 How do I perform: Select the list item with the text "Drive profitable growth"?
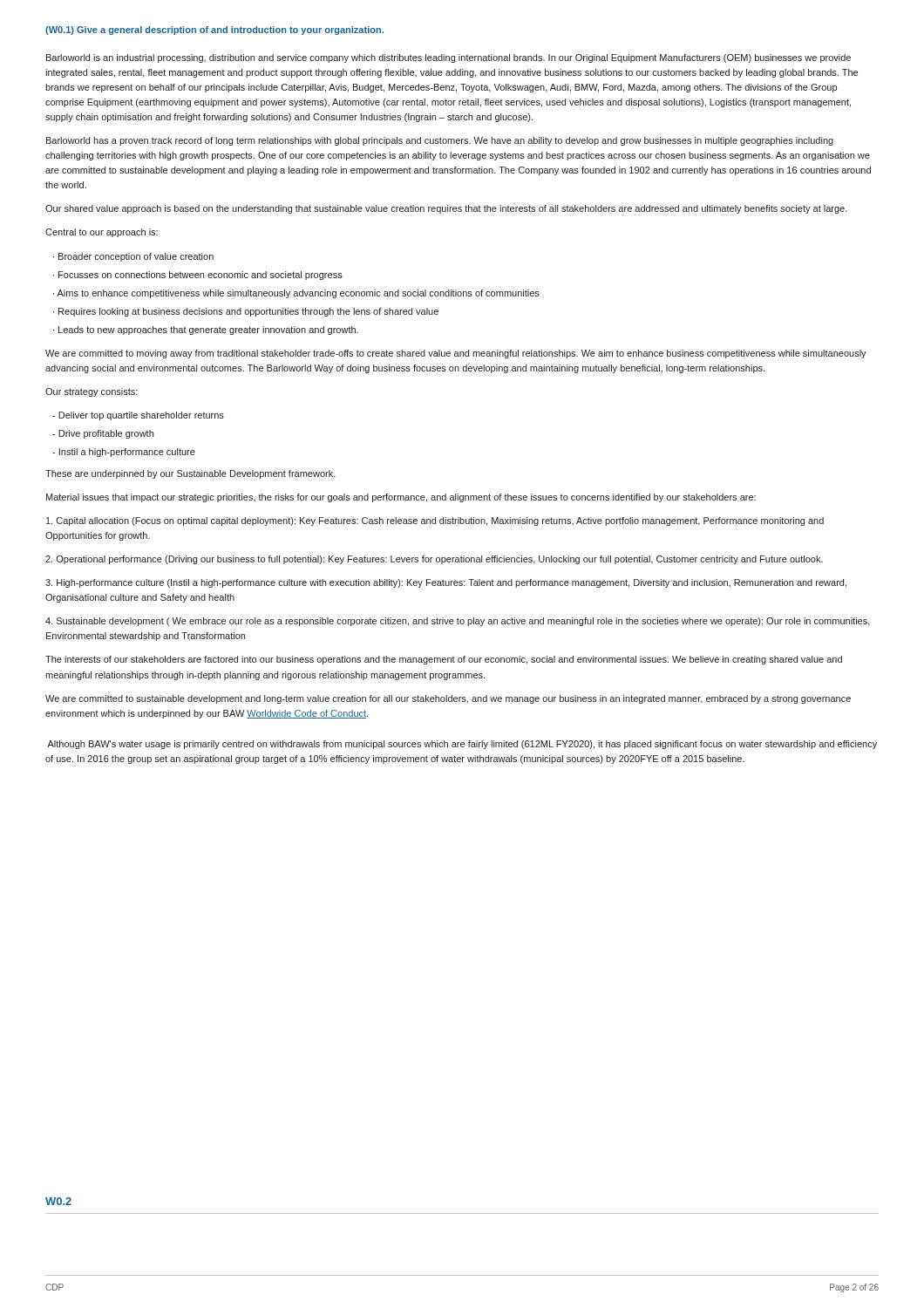(x=103, y=433)
